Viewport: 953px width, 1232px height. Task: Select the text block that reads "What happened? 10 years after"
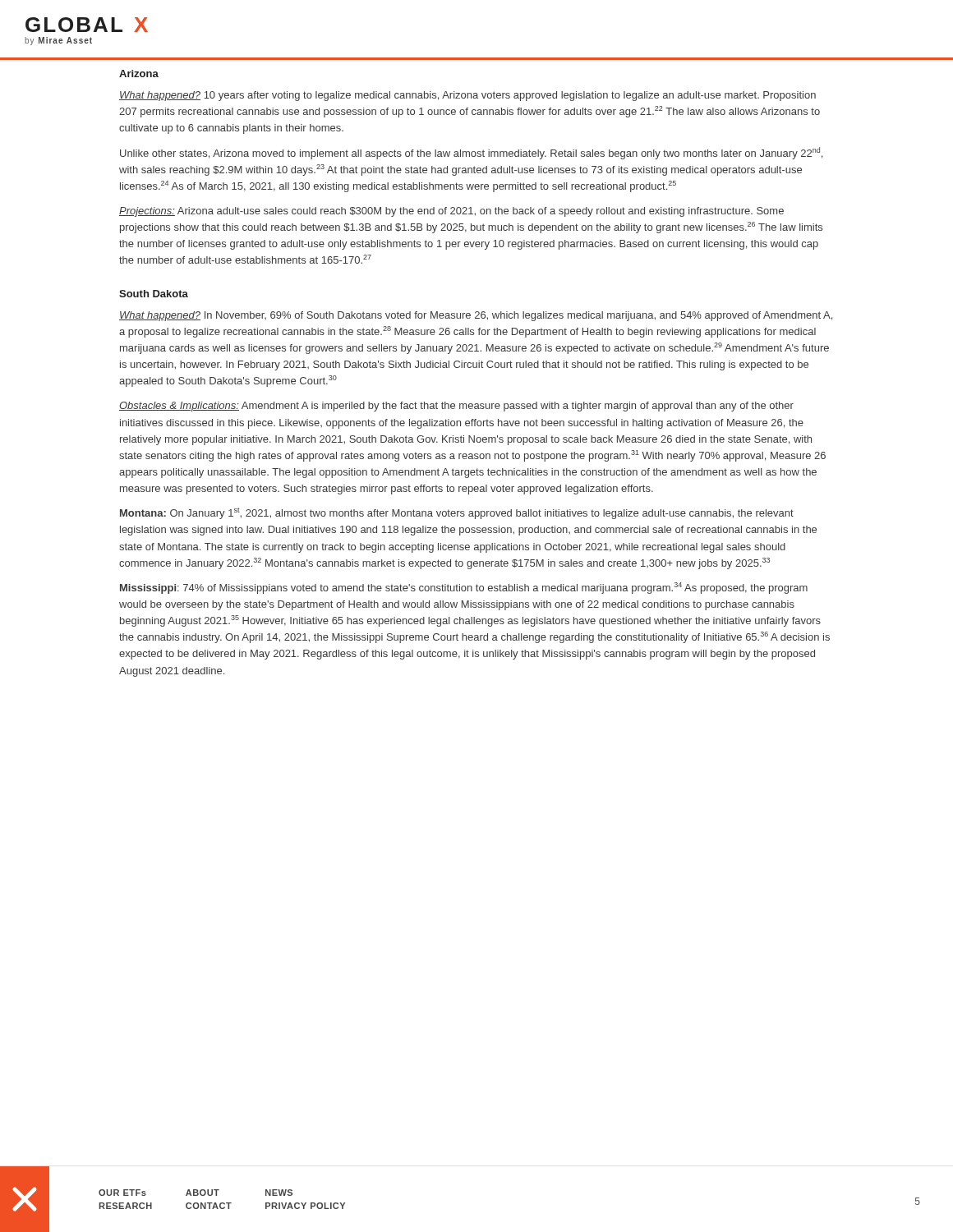[x=470, y=111]
